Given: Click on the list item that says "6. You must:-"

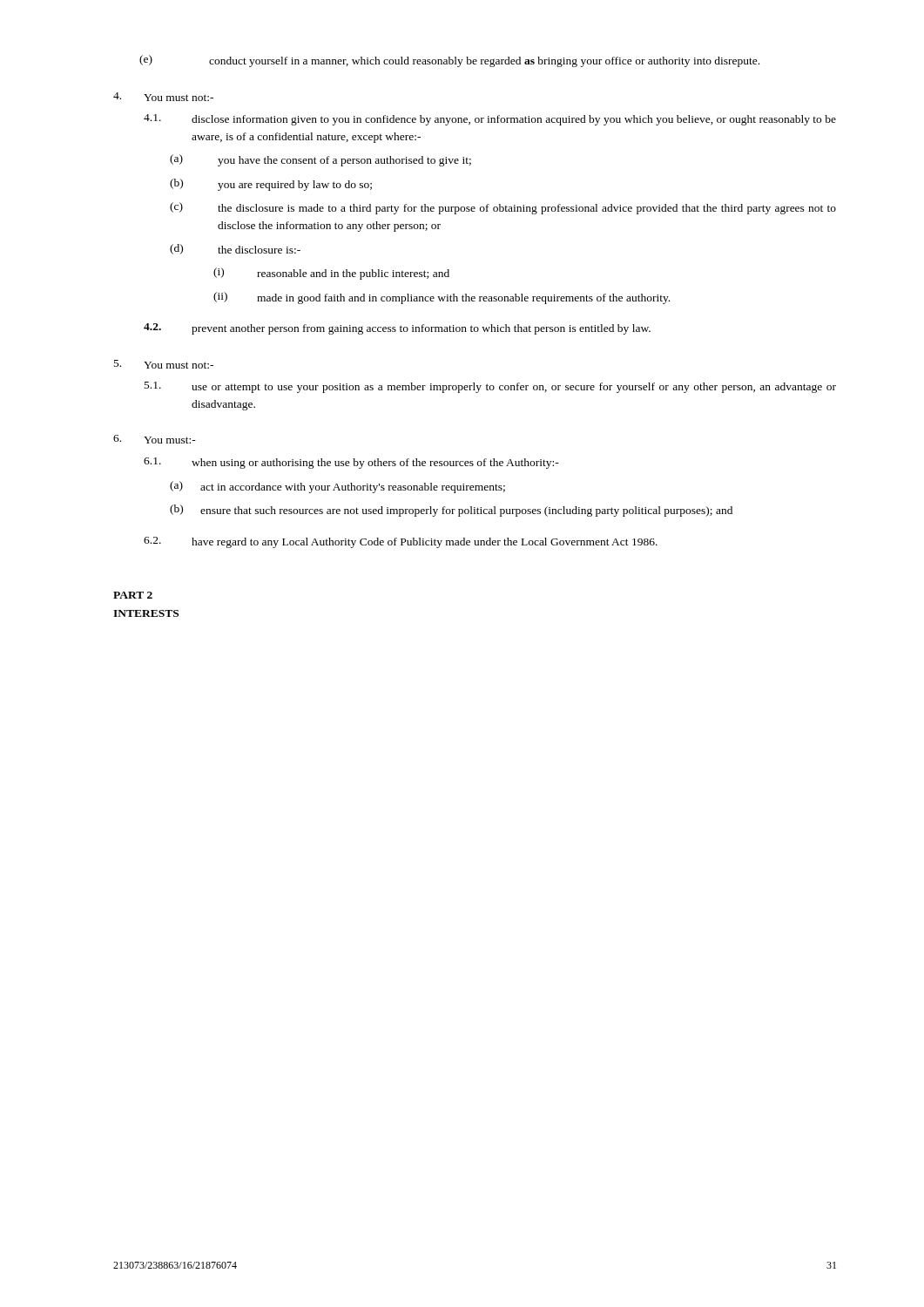Looking at the screenshot, I should (155, 439).
